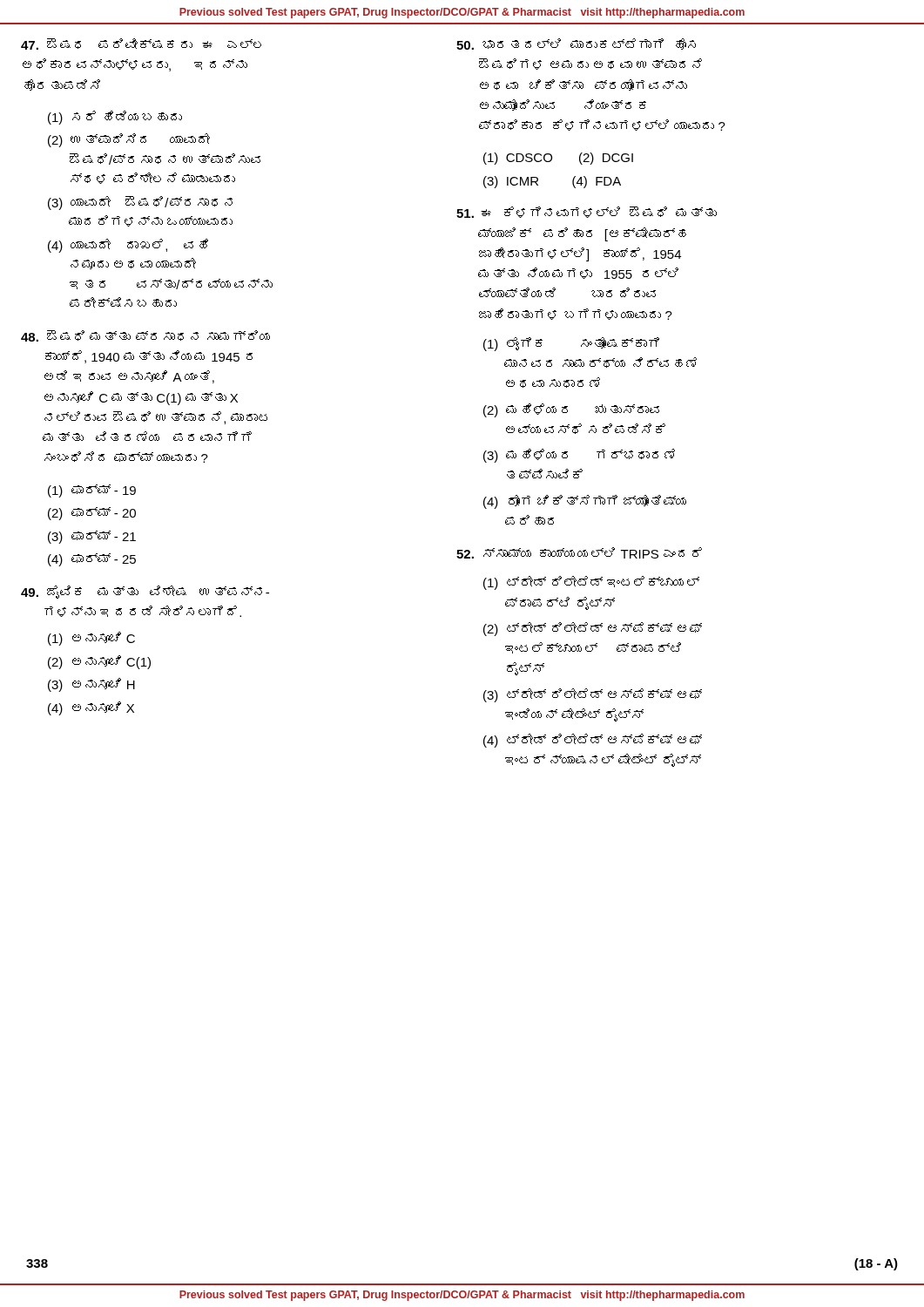Where is the passage that starts "(2) ಟ್ರೇಡ್ ರಿಲೇಟೆಡ್ ಆಸ್ಪೆಕ್ಷ್‌"?
This screenshot has height=1307, width=924.
(x=592, y=649)
